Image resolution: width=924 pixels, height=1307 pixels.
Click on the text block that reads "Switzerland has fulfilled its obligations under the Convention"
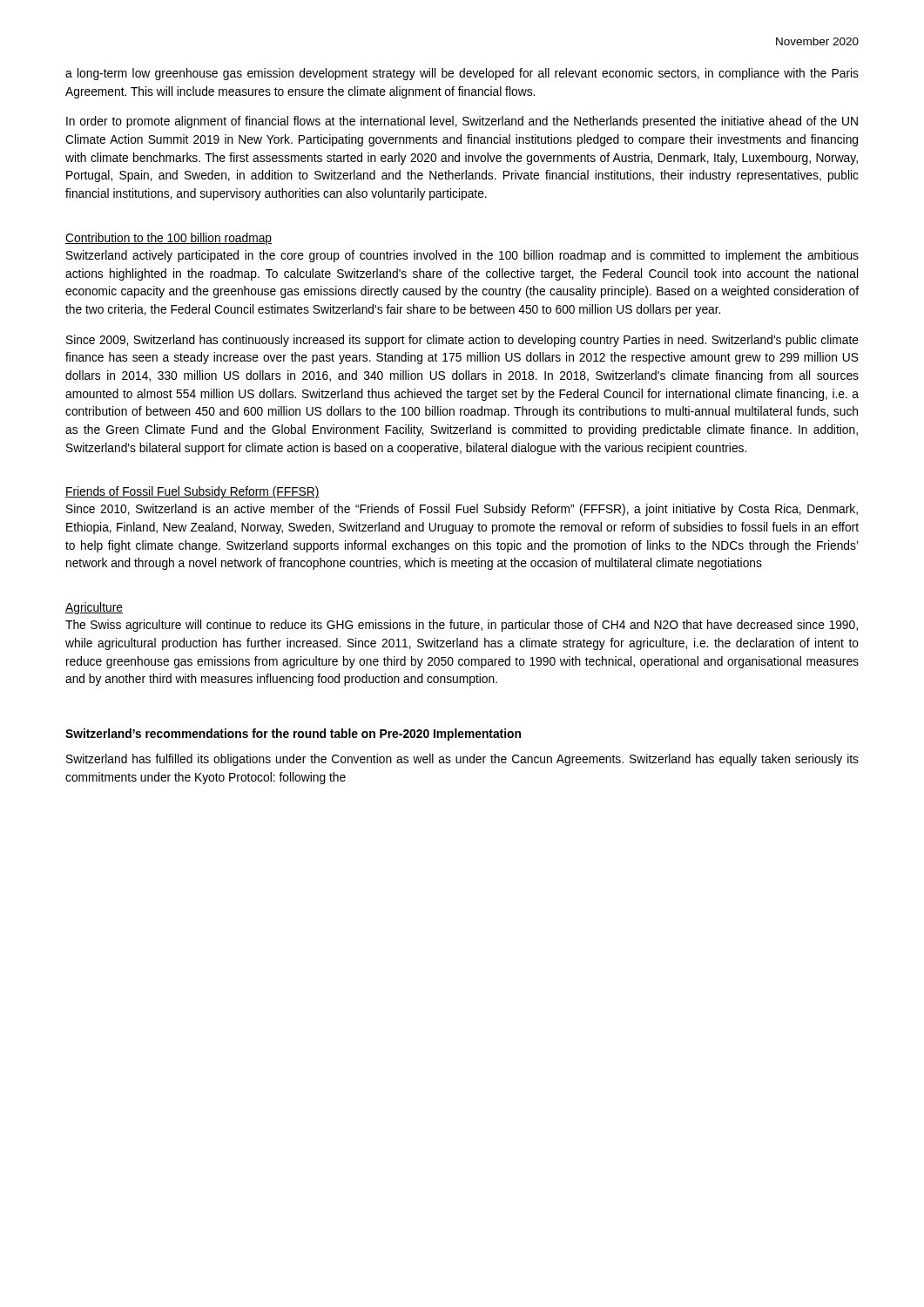(462, 769)
